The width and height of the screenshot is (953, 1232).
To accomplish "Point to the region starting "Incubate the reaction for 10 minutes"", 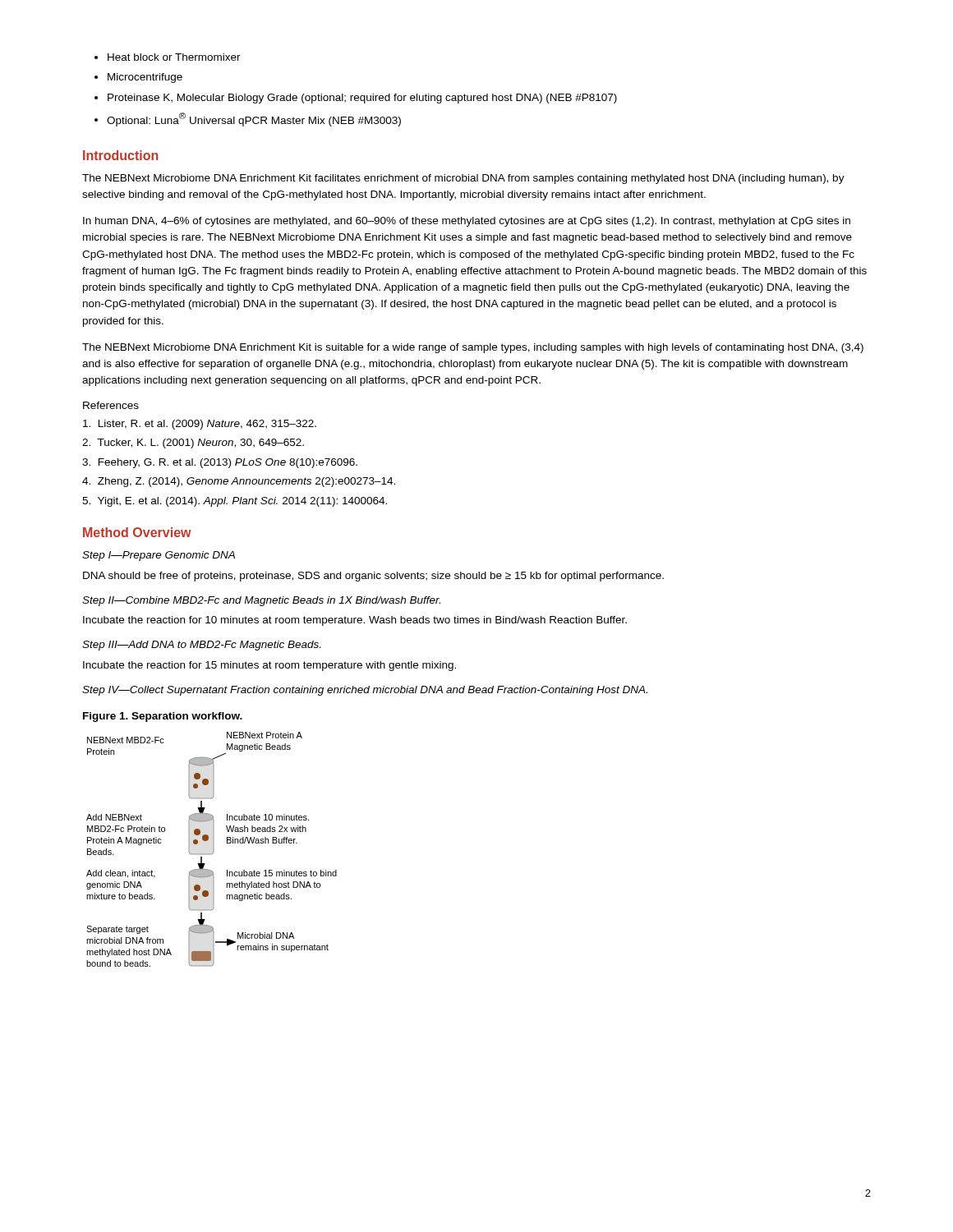I will click(x=476, y=620).
